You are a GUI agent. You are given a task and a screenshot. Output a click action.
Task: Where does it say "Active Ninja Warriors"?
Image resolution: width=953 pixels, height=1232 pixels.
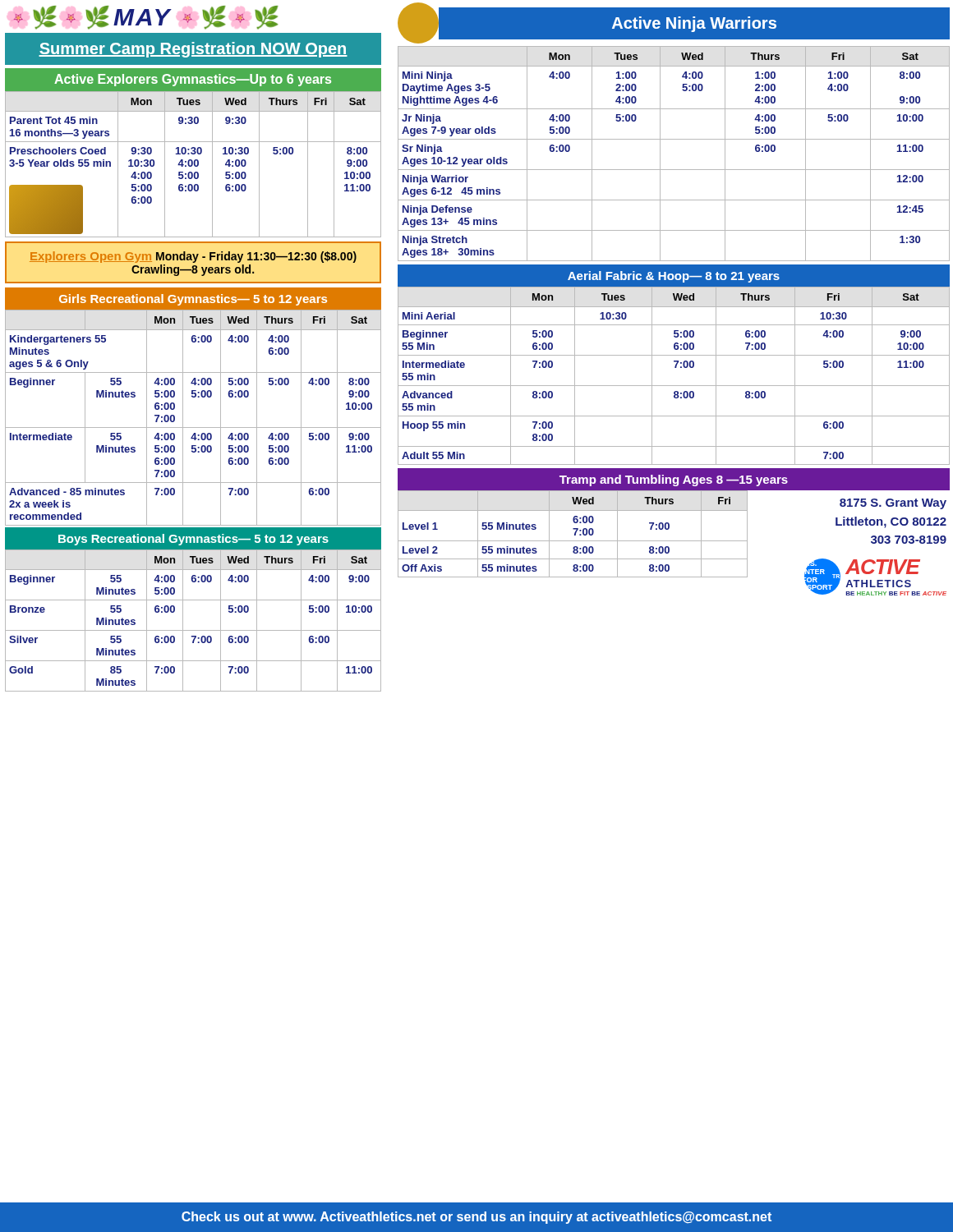click(x=694, y=23)
